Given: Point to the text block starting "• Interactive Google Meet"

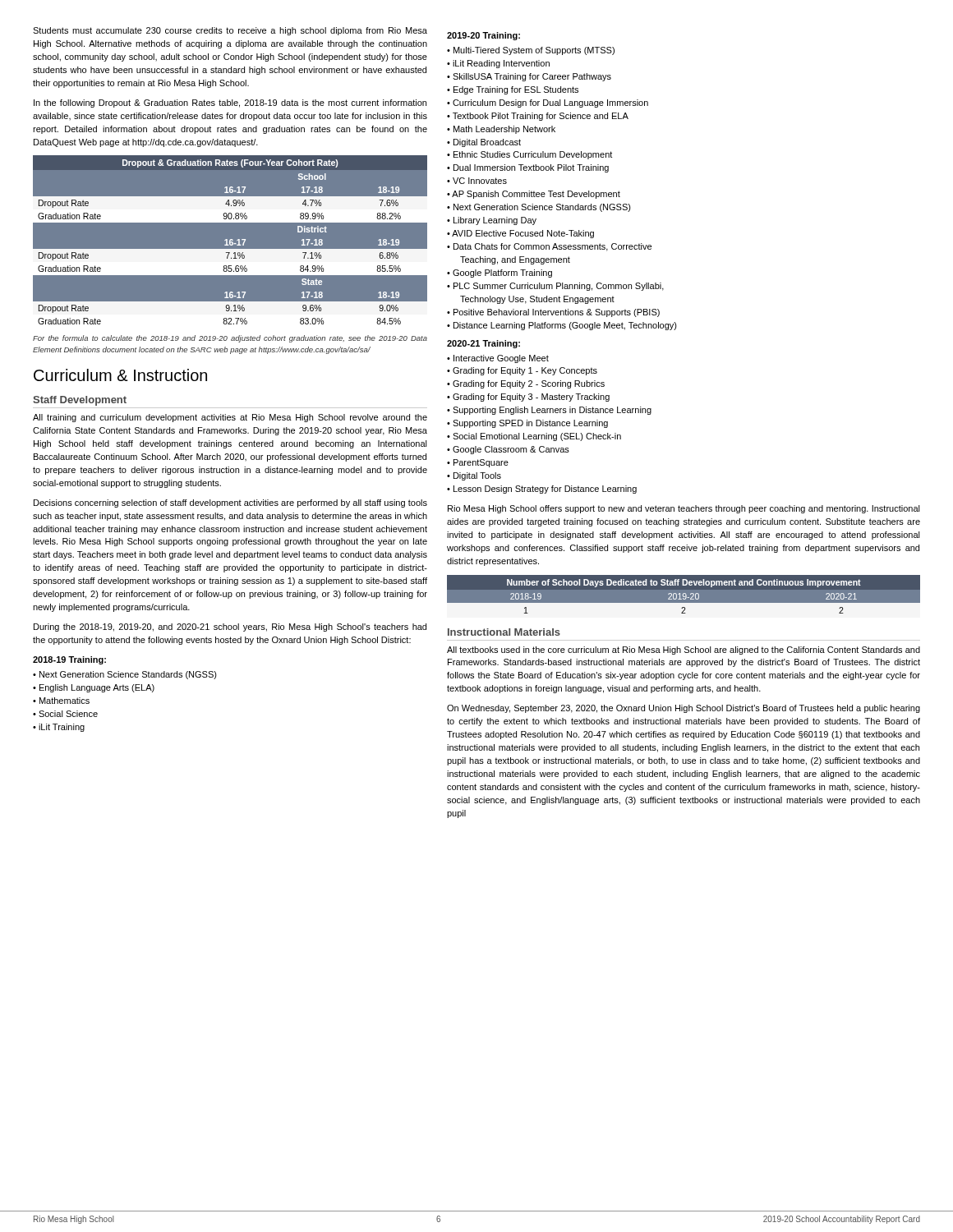Looking at the screenshot, I should pyautogui.click(x=498, y=359).
